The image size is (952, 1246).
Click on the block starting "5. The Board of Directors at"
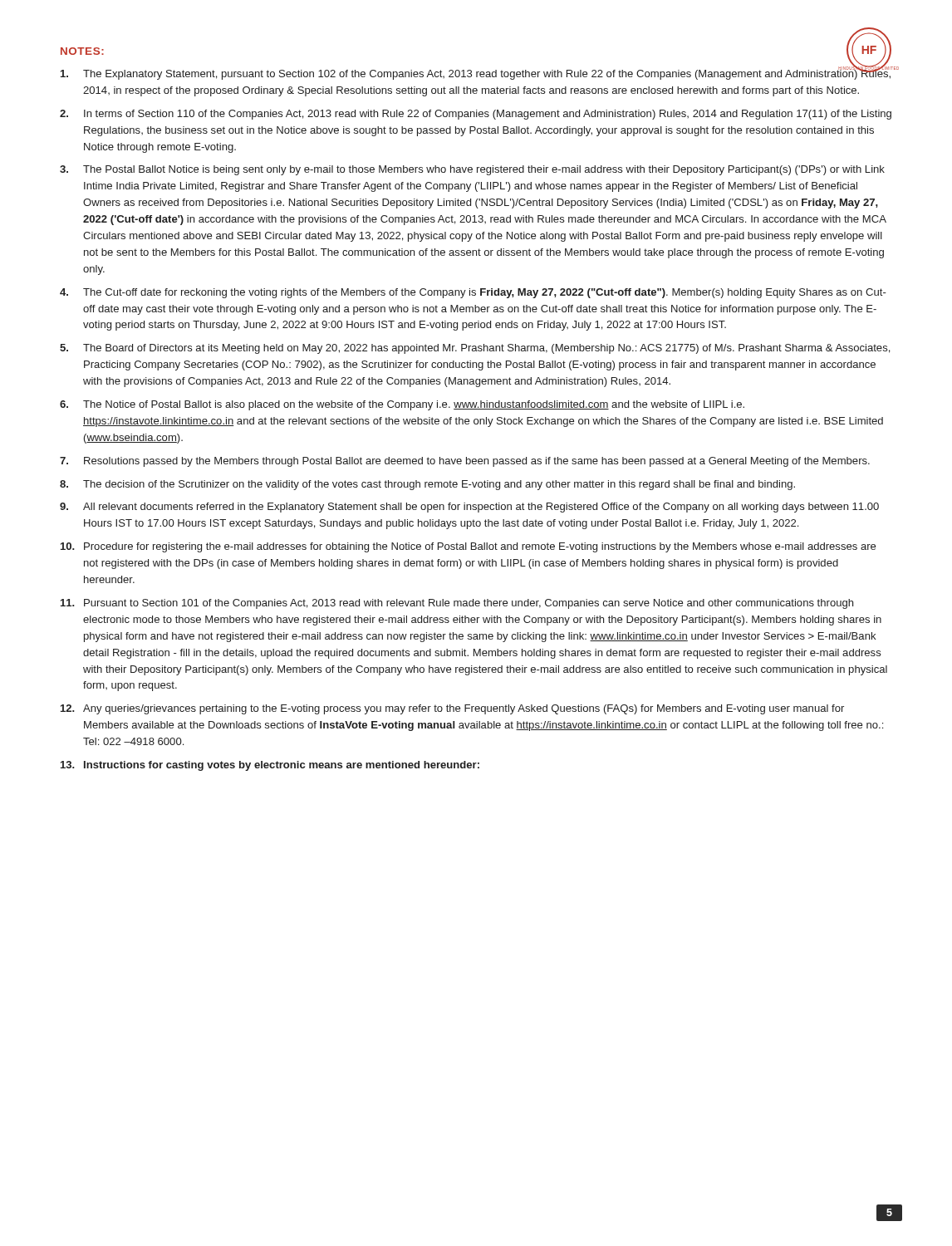coord(476,365)
